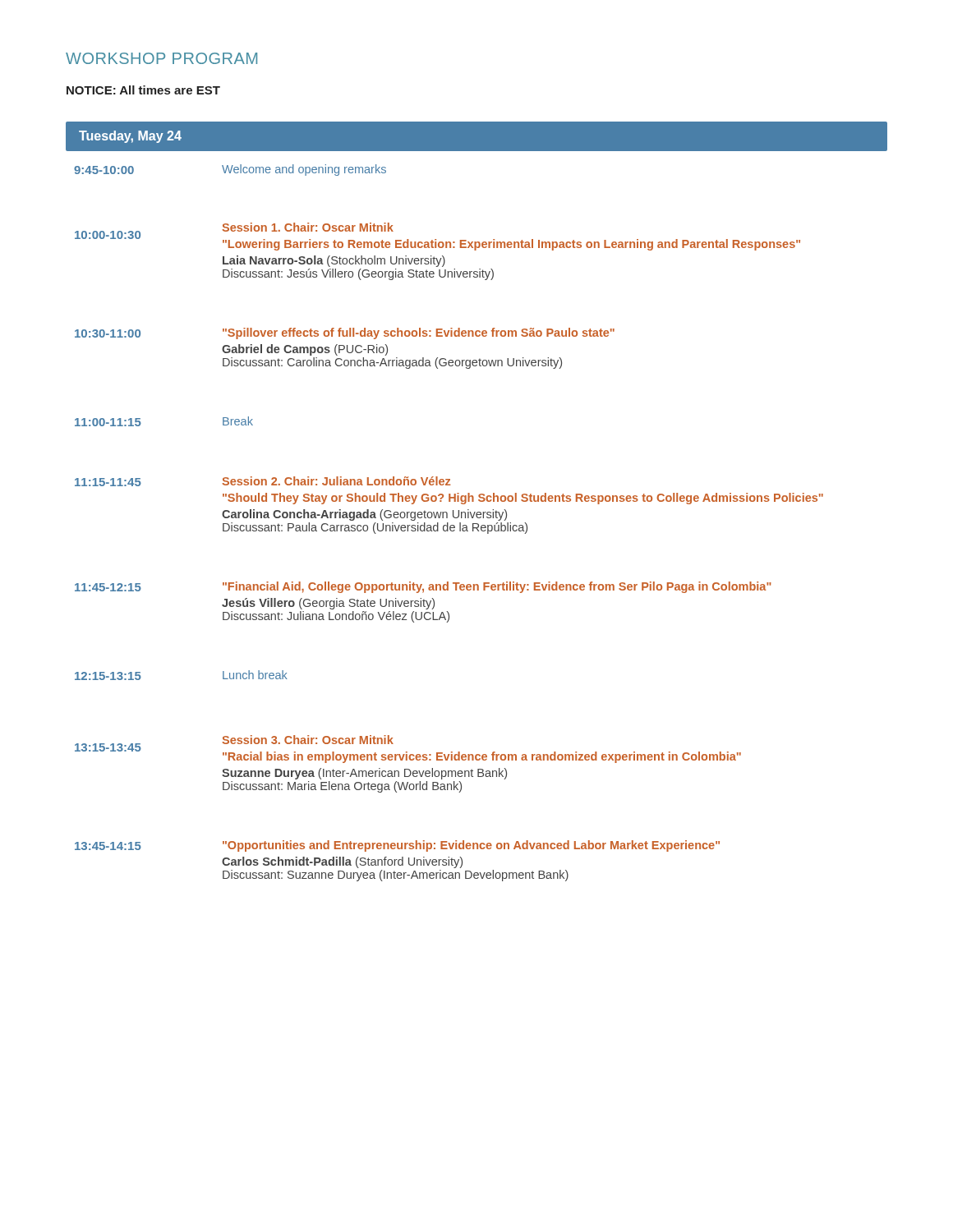Locate the block starting "WORKSHOP PROGRAM"
953x1232 pixels.
coord(162,59)
